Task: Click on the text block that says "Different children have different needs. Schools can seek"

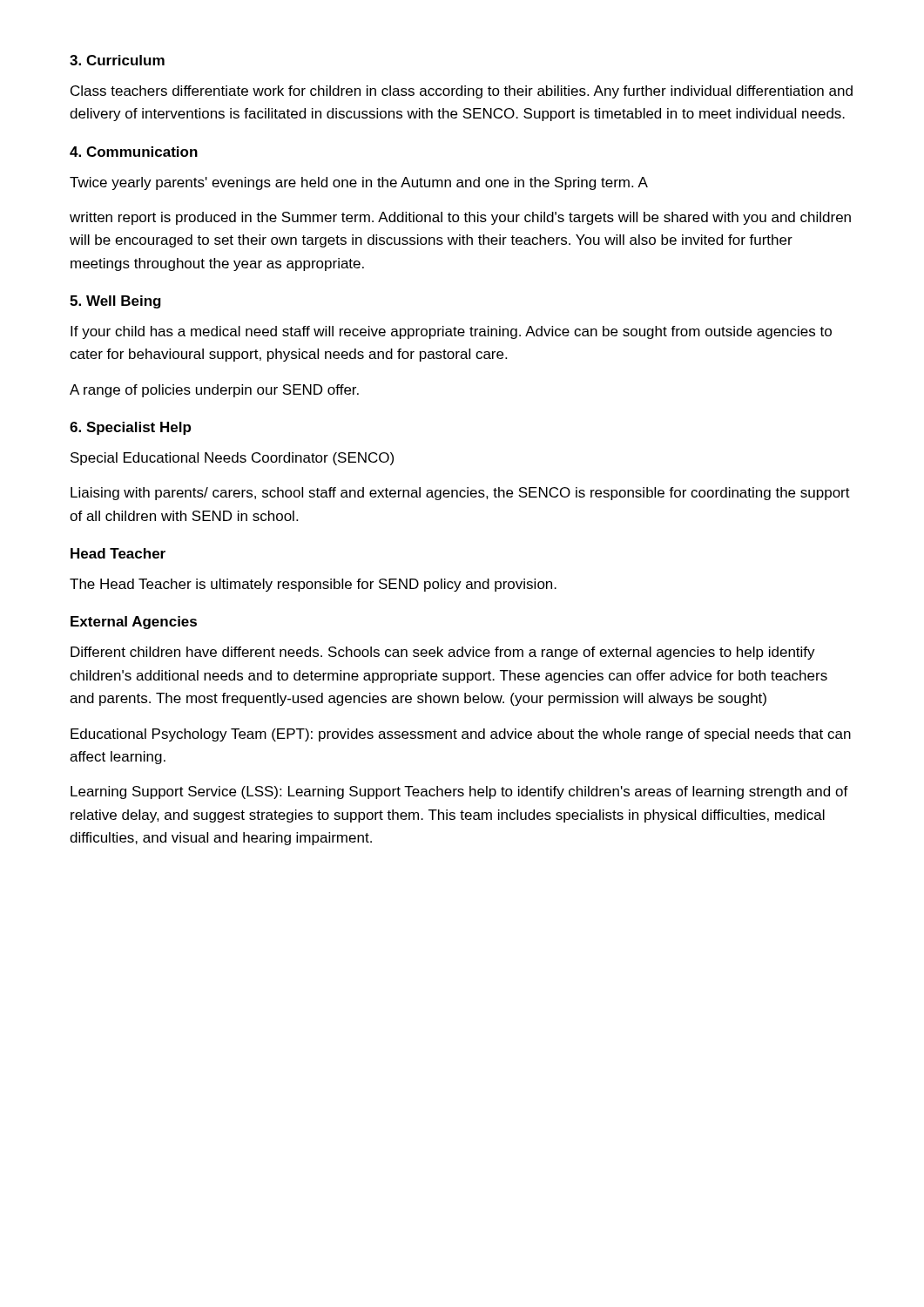Action: 449,676
